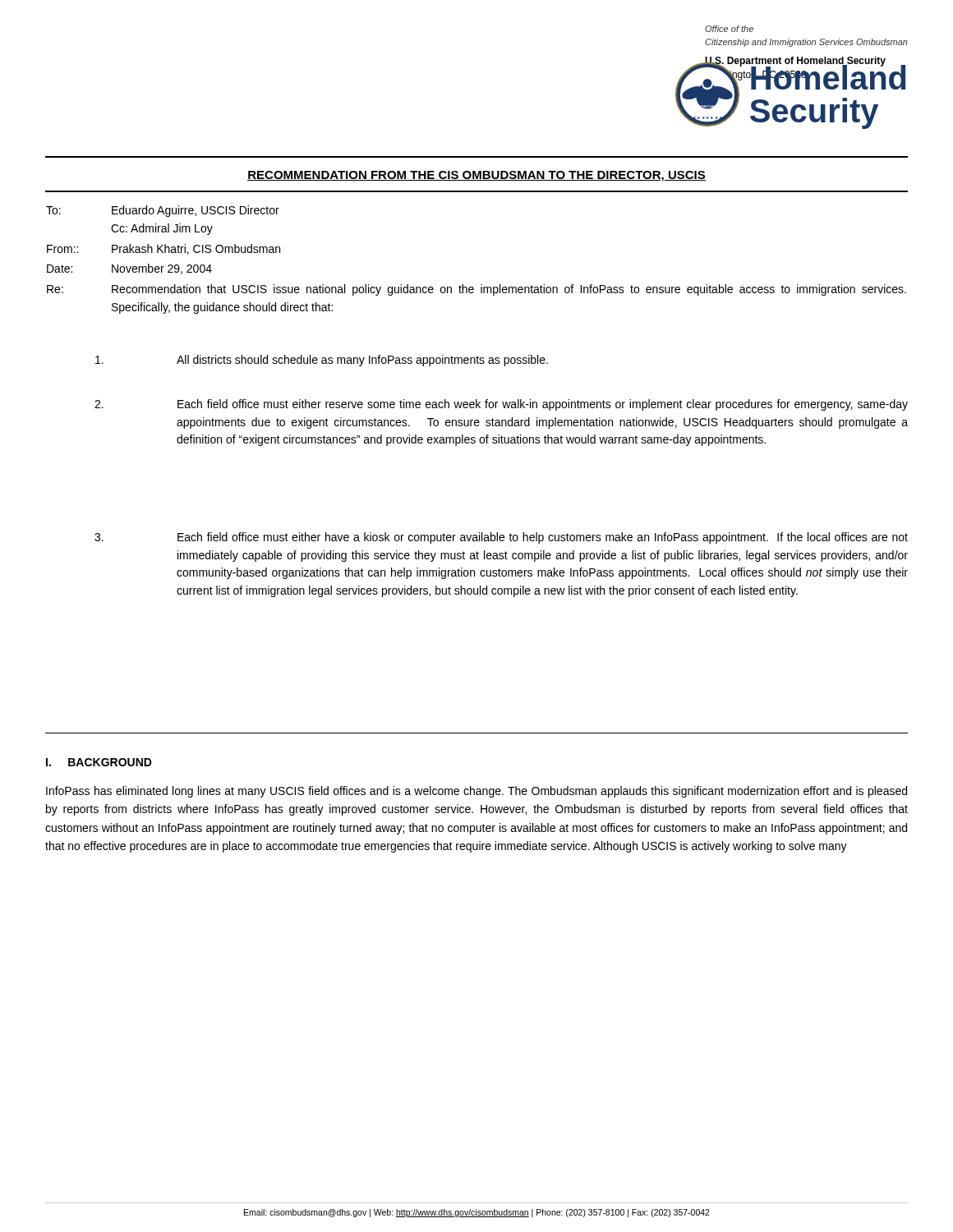Select a logo
The width and height of the screenshot is (953, 1232).
791,94
